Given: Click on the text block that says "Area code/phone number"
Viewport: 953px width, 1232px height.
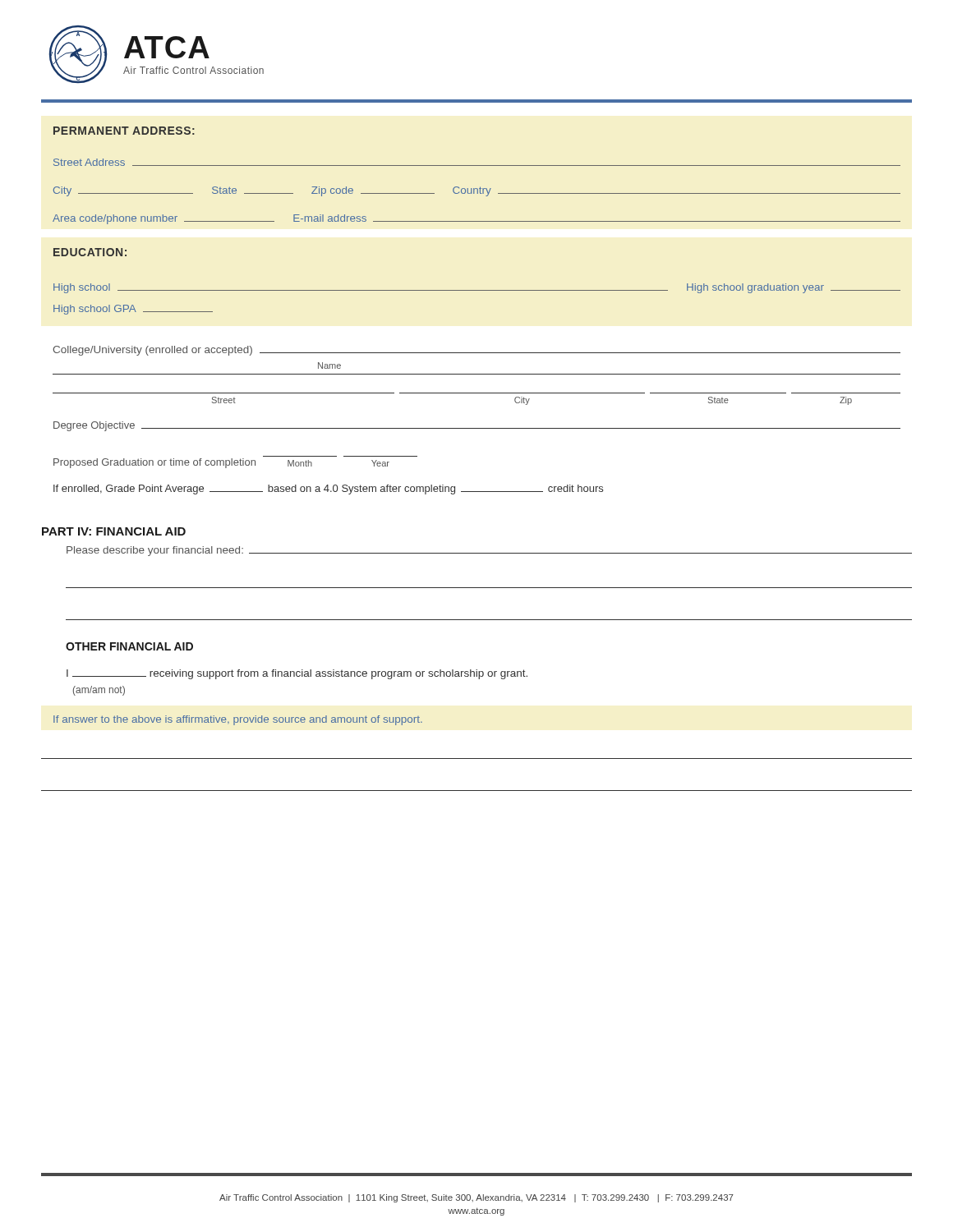Looking at the screenshot, I should [476, 215].
